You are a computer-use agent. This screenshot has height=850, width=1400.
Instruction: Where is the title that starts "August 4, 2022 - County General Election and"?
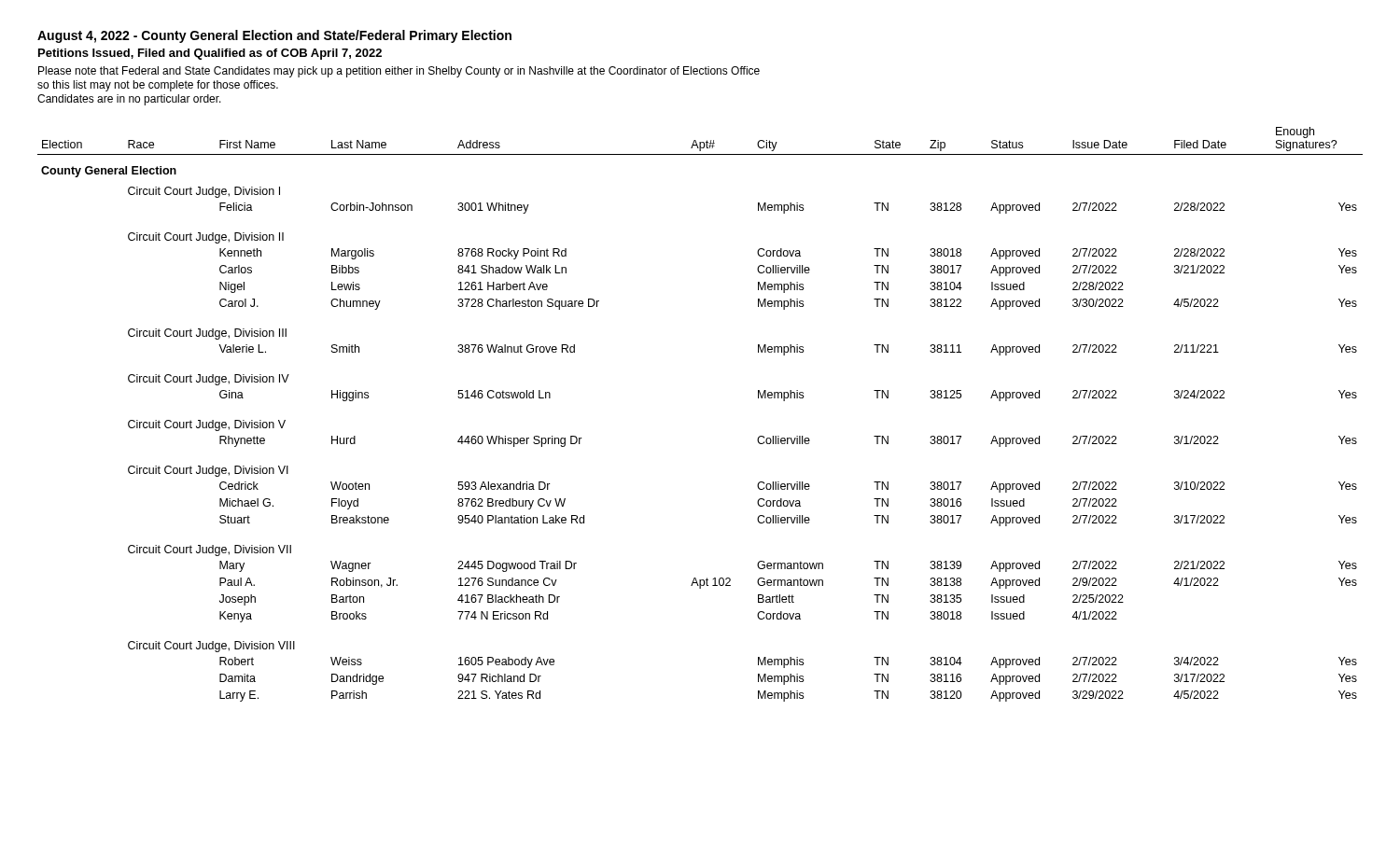tap(275, 35)
